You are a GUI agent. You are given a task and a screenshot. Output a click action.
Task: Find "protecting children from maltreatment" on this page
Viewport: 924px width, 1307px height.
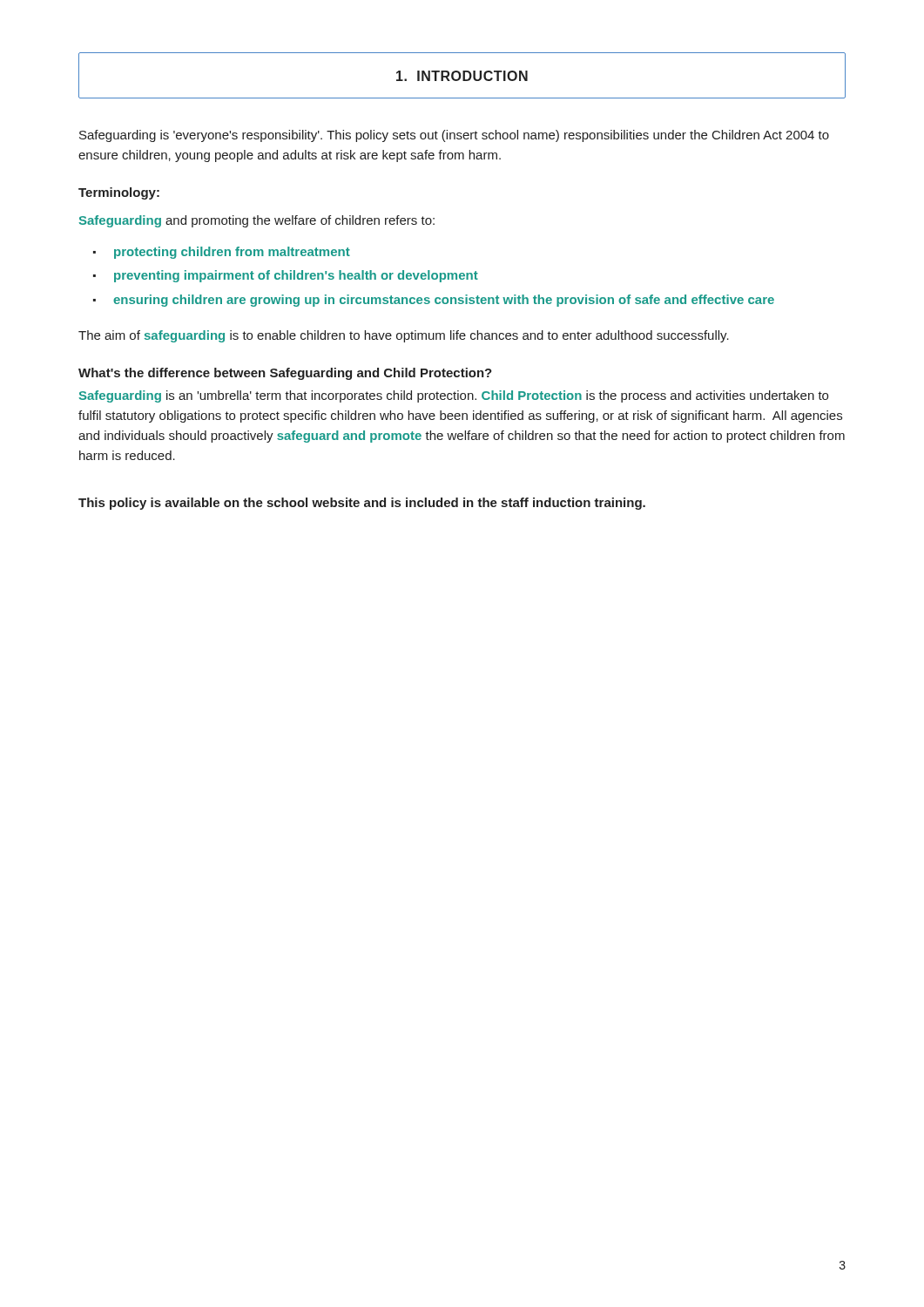point(232,251)
